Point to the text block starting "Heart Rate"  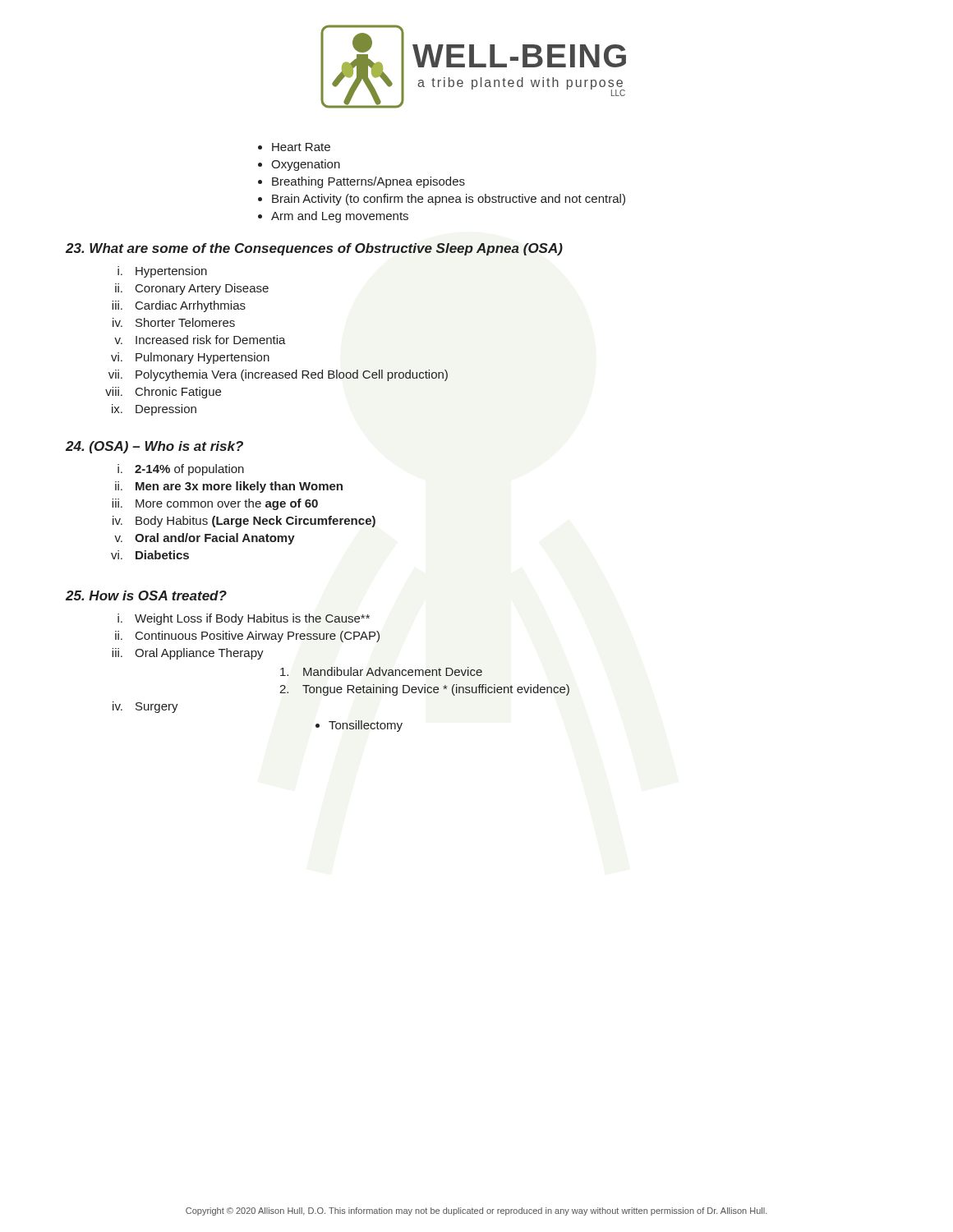point(301,147)
